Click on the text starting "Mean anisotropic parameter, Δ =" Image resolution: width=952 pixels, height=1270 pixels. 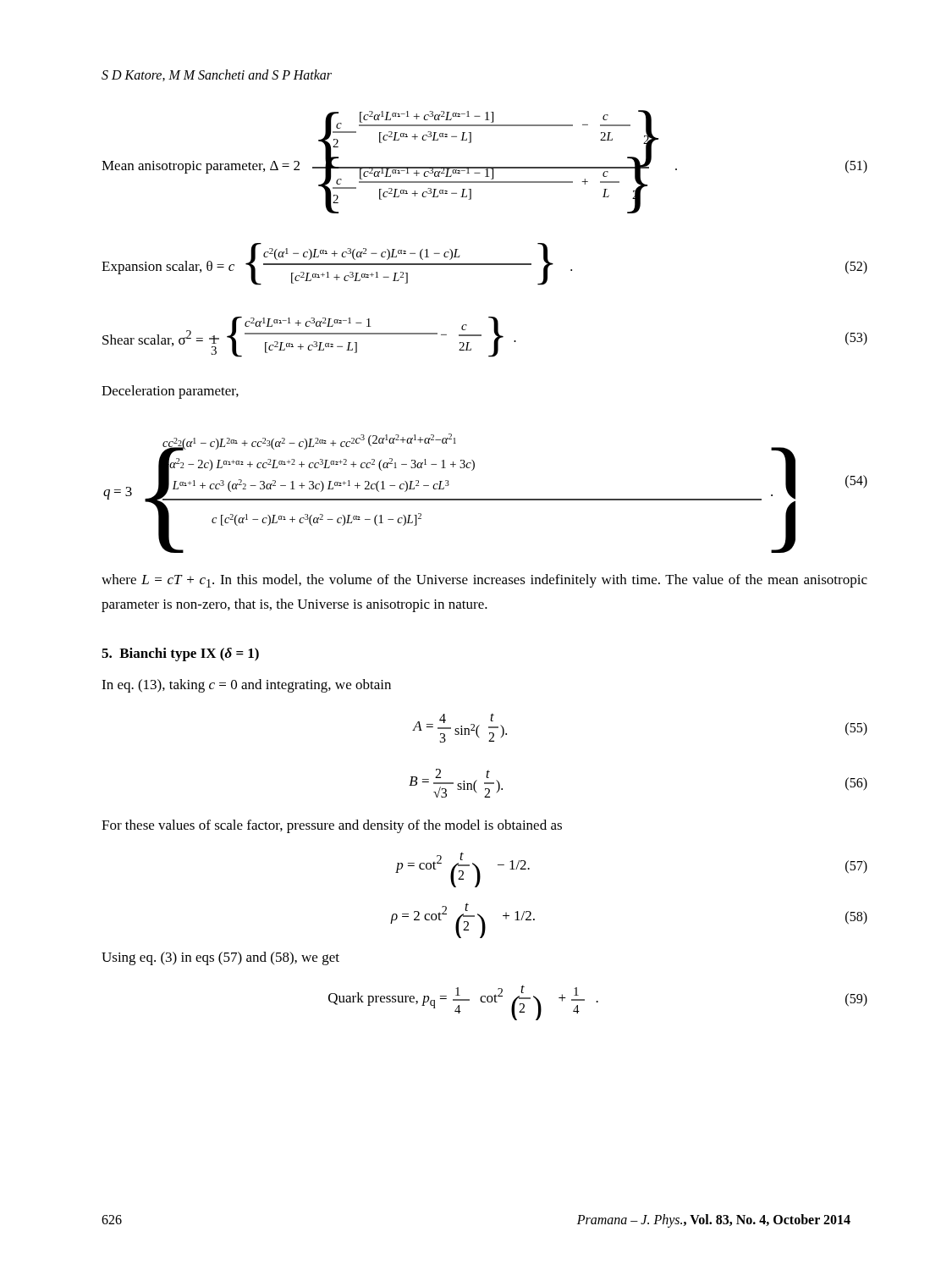coord(484,166)
